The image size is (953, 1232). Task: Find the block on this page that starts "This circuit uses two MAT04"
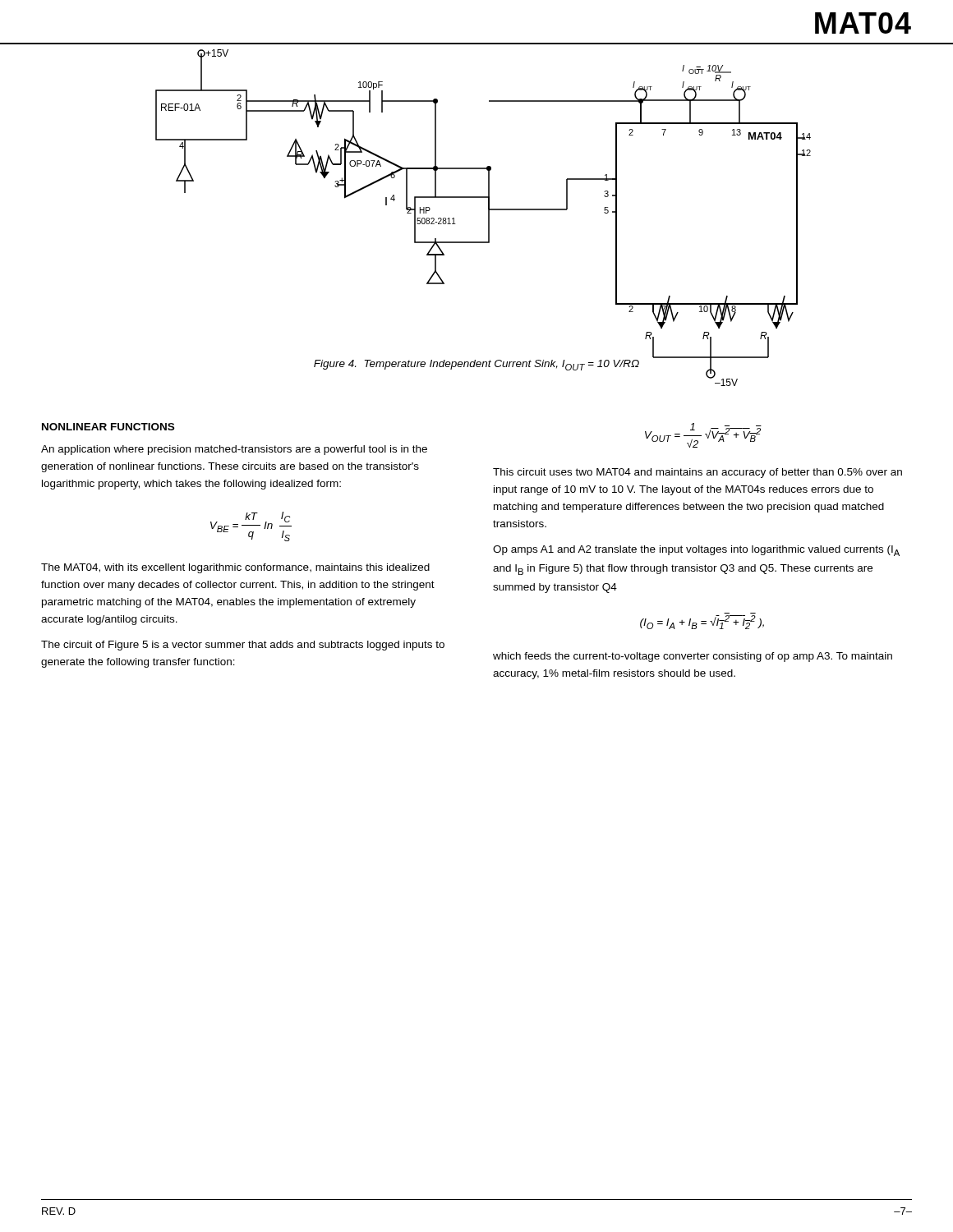pos(698,498)
